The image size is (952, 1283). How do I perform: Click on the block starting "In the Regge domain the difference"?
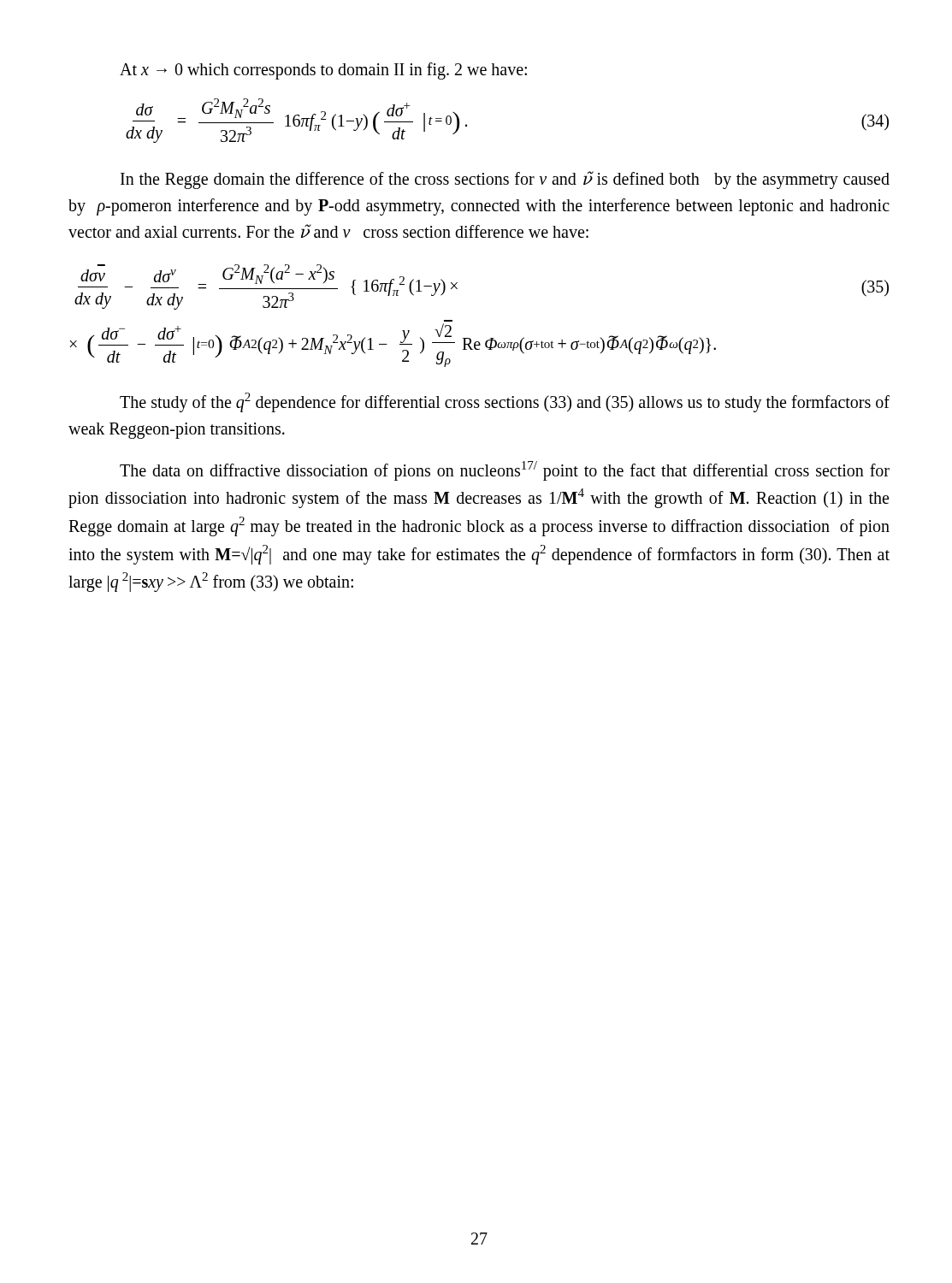479,206
